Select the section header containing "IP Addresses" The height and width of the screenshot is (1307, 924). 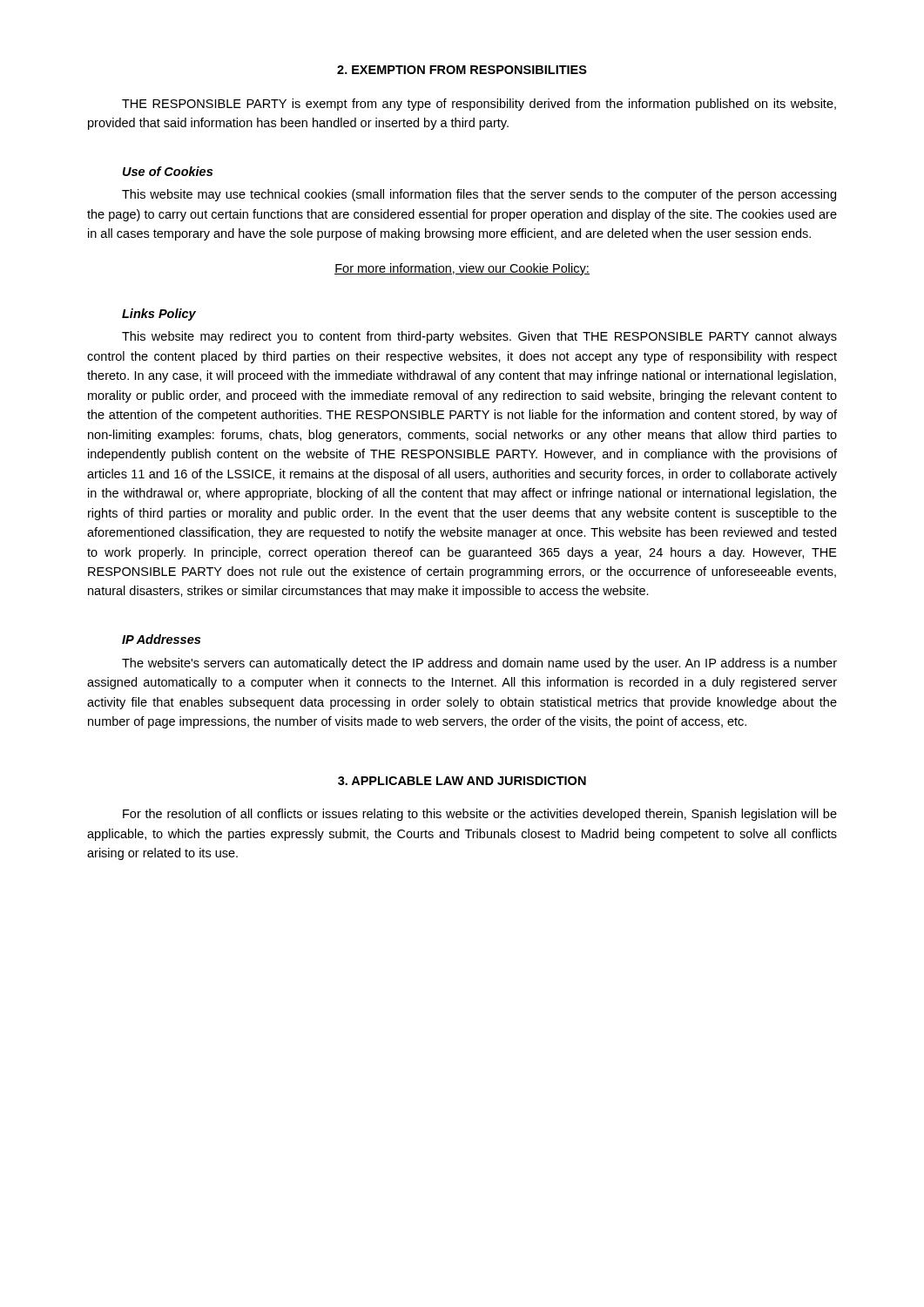pyautogui.click(x=161, y=639)
